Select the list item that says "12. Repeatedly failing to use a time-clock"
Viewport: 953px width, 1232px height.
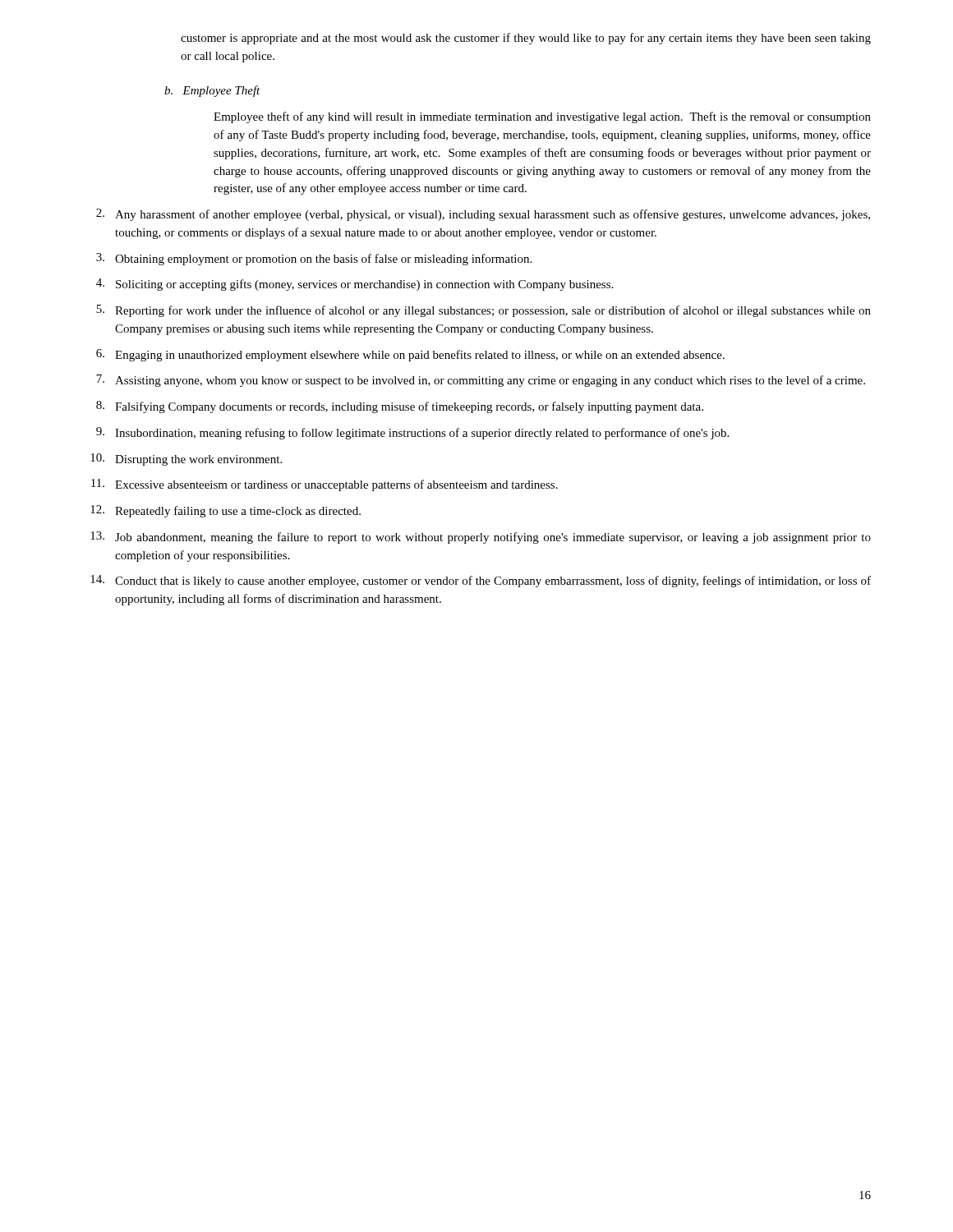(226, 511)
